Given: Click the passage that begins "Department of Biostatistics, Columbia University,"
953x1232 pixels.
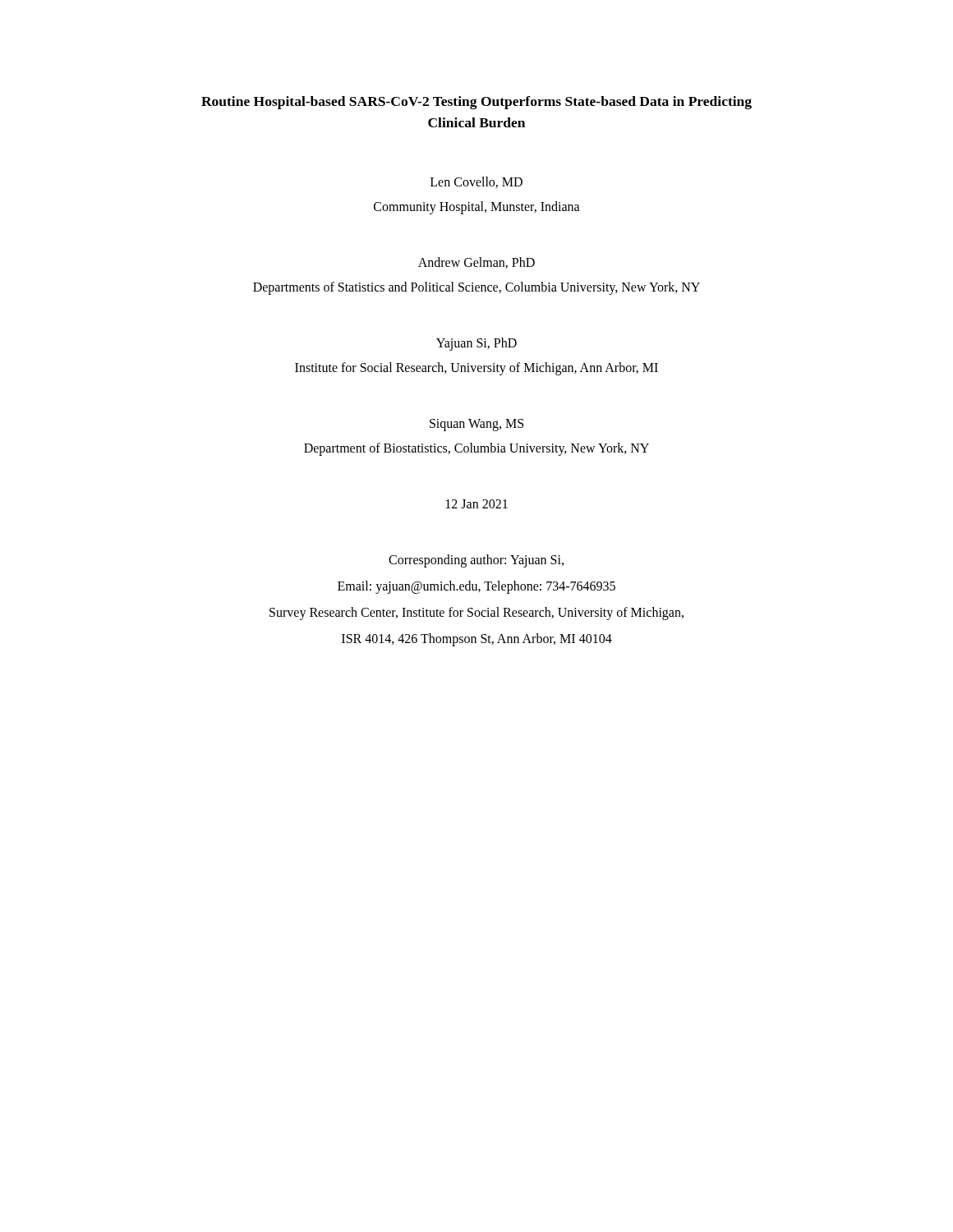Looking at the screenshot, I should click(476, 448).
